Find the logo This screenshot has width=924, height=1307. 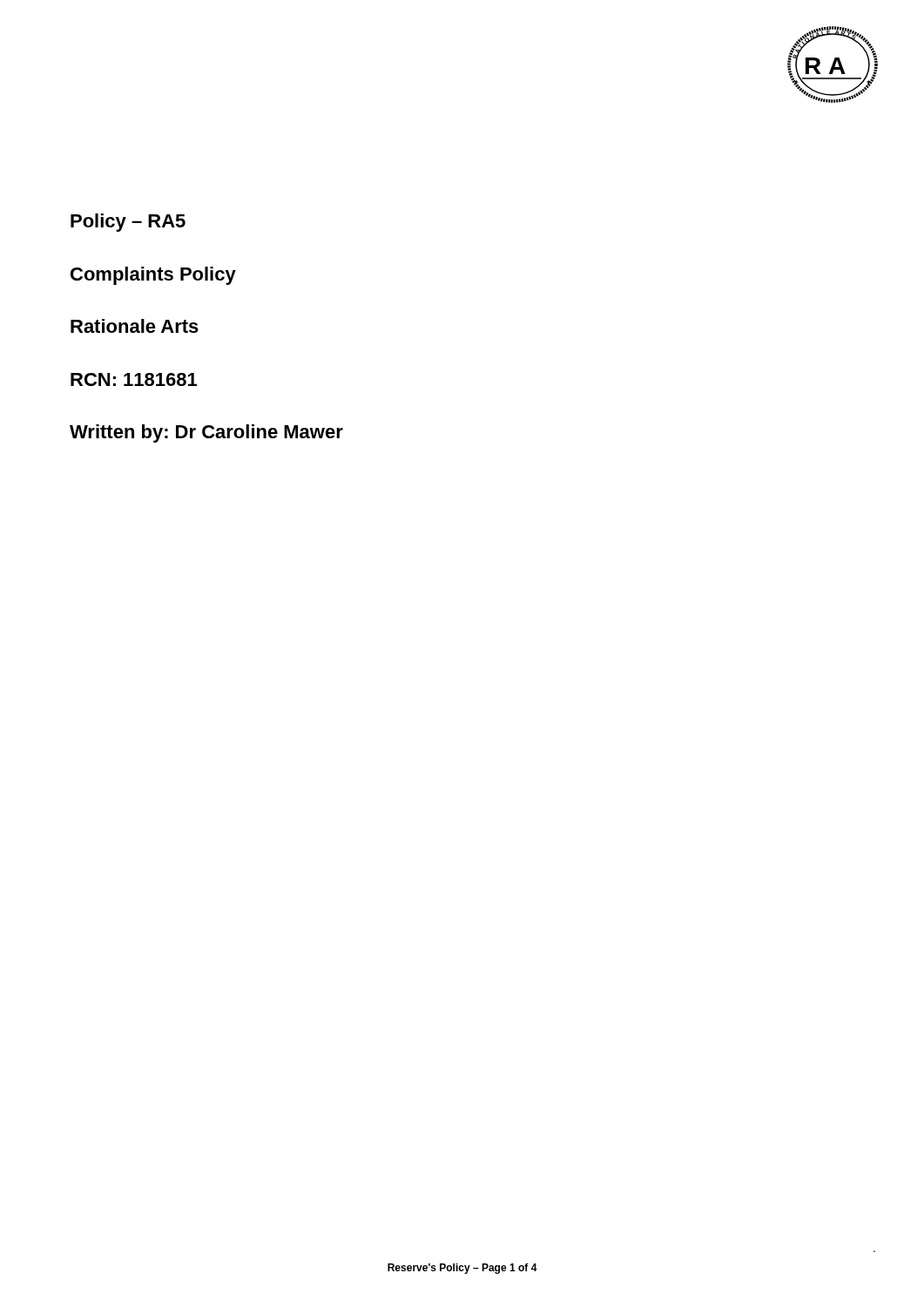(833, 65)
